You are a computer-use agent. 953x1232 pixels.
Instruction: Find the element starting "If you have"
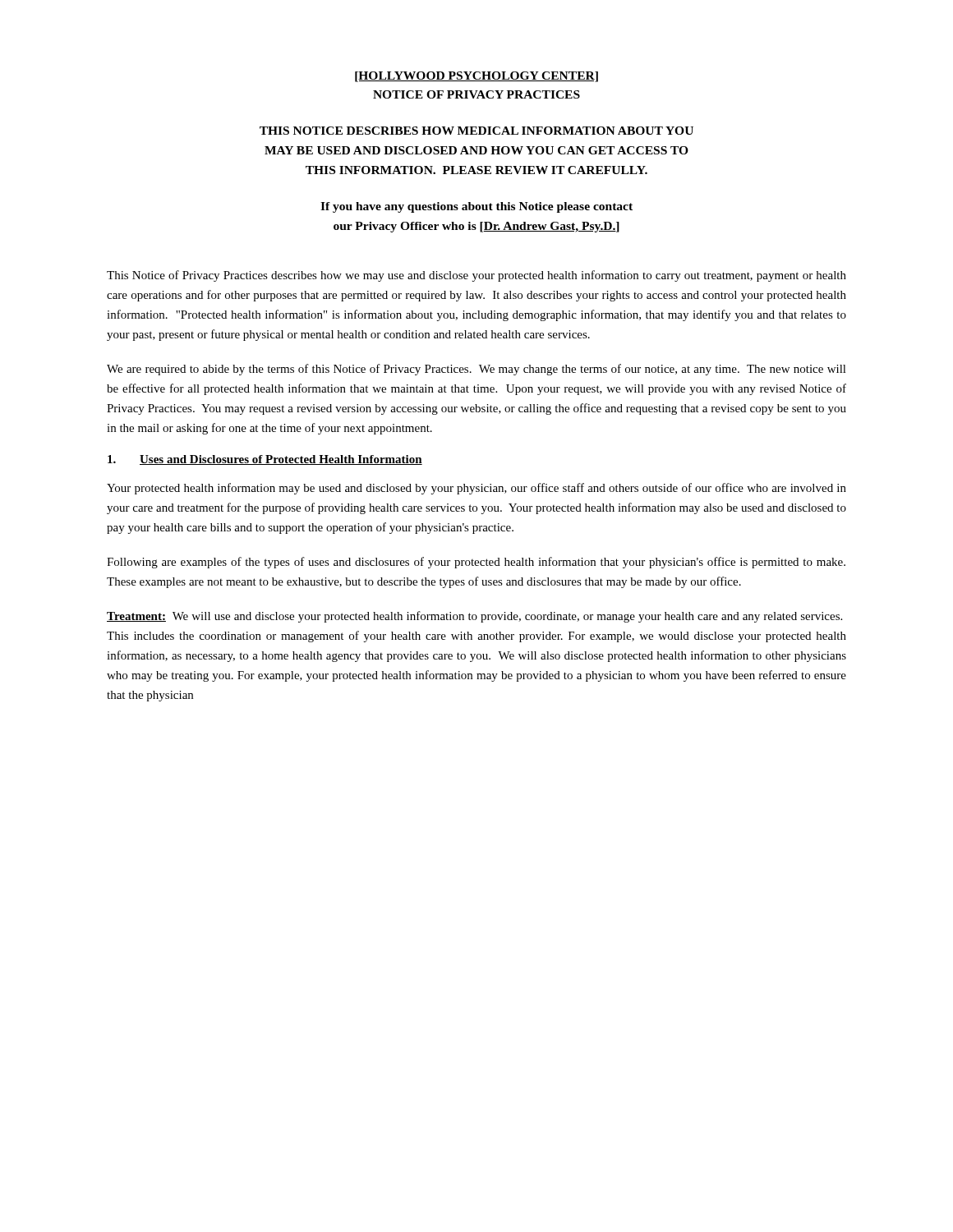click(x=476, y=216)
